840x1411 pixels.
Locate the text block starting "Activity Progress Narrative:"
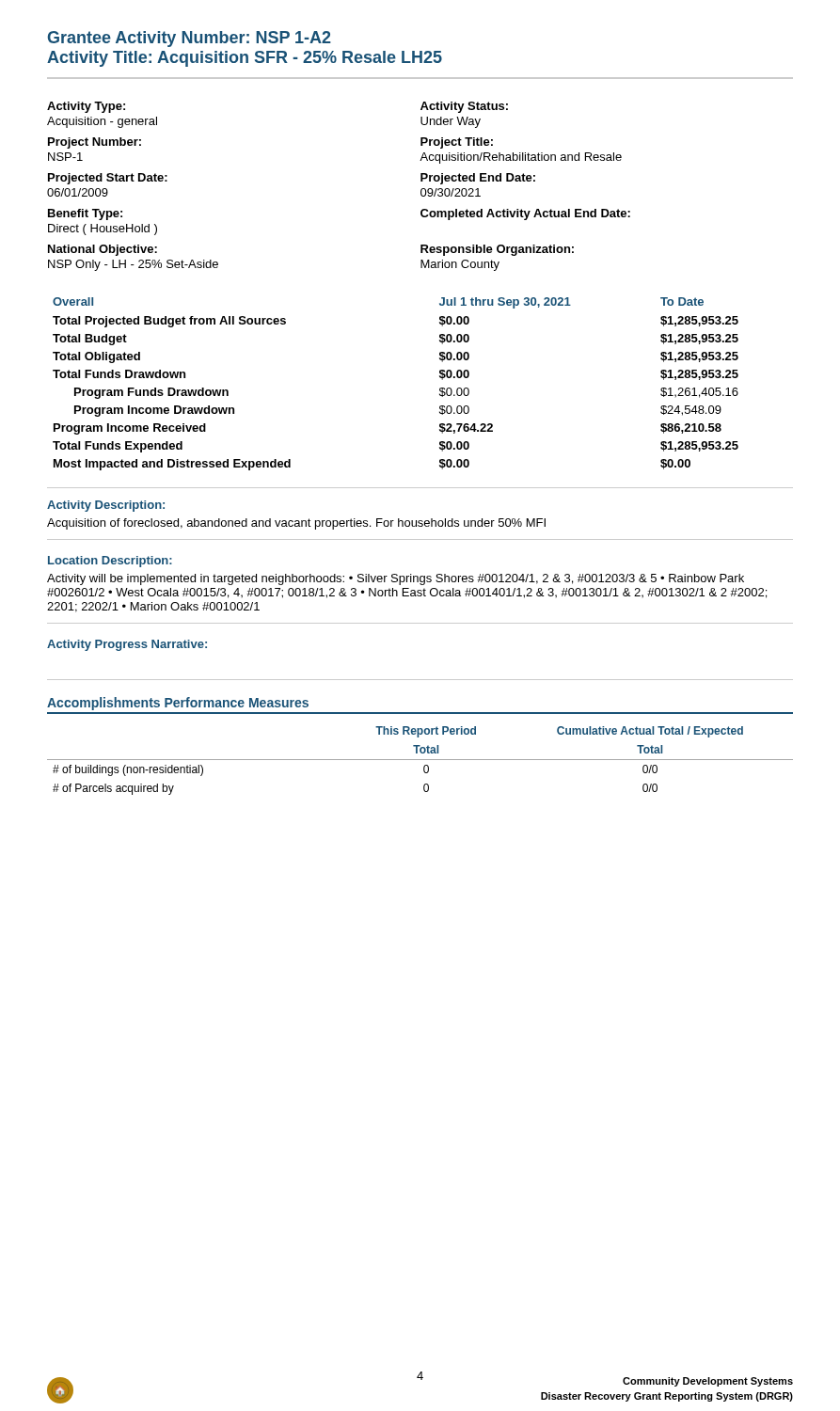pos(128,644)
